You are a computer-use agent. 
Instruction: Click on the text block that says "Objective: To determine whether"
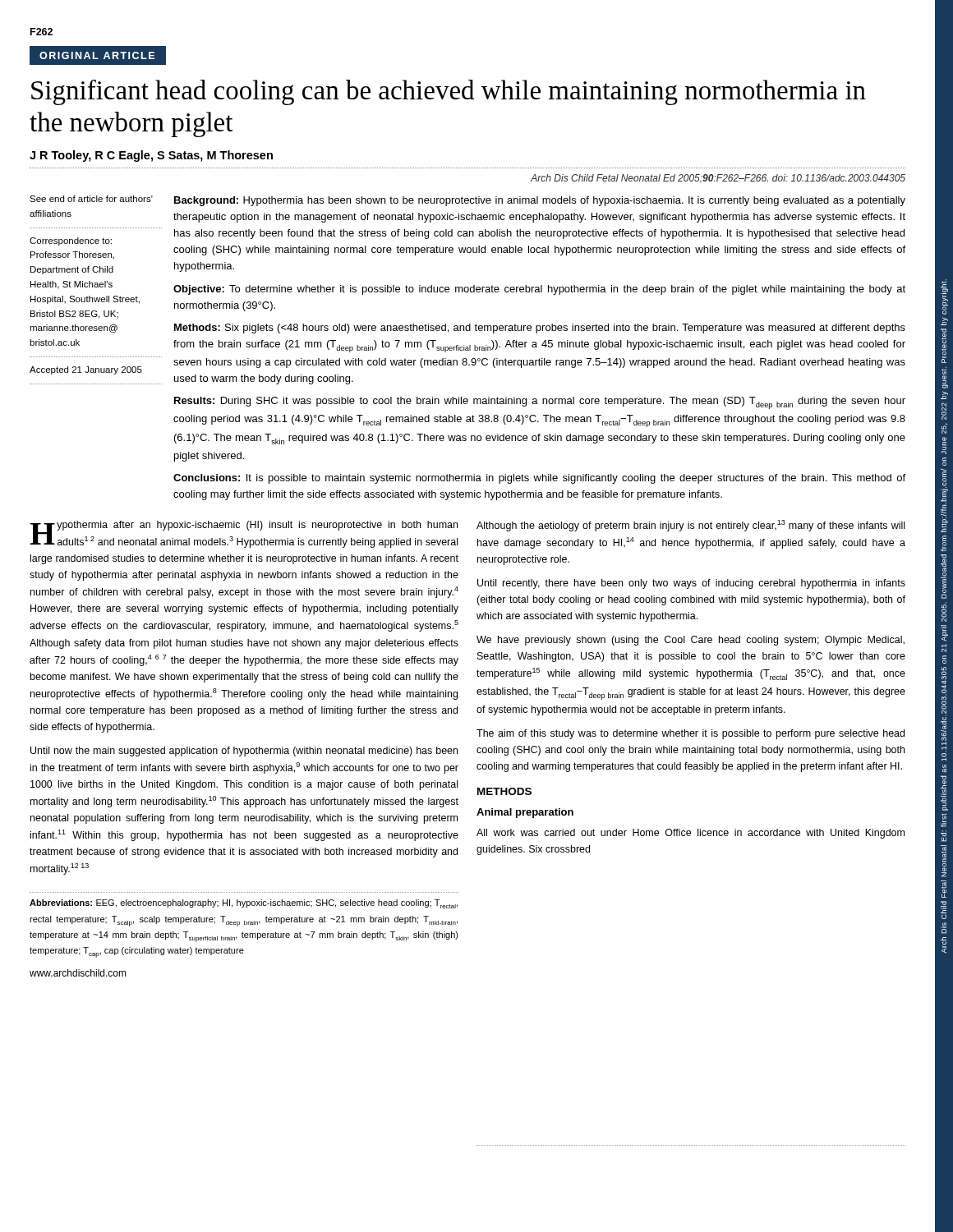point(539,297)
